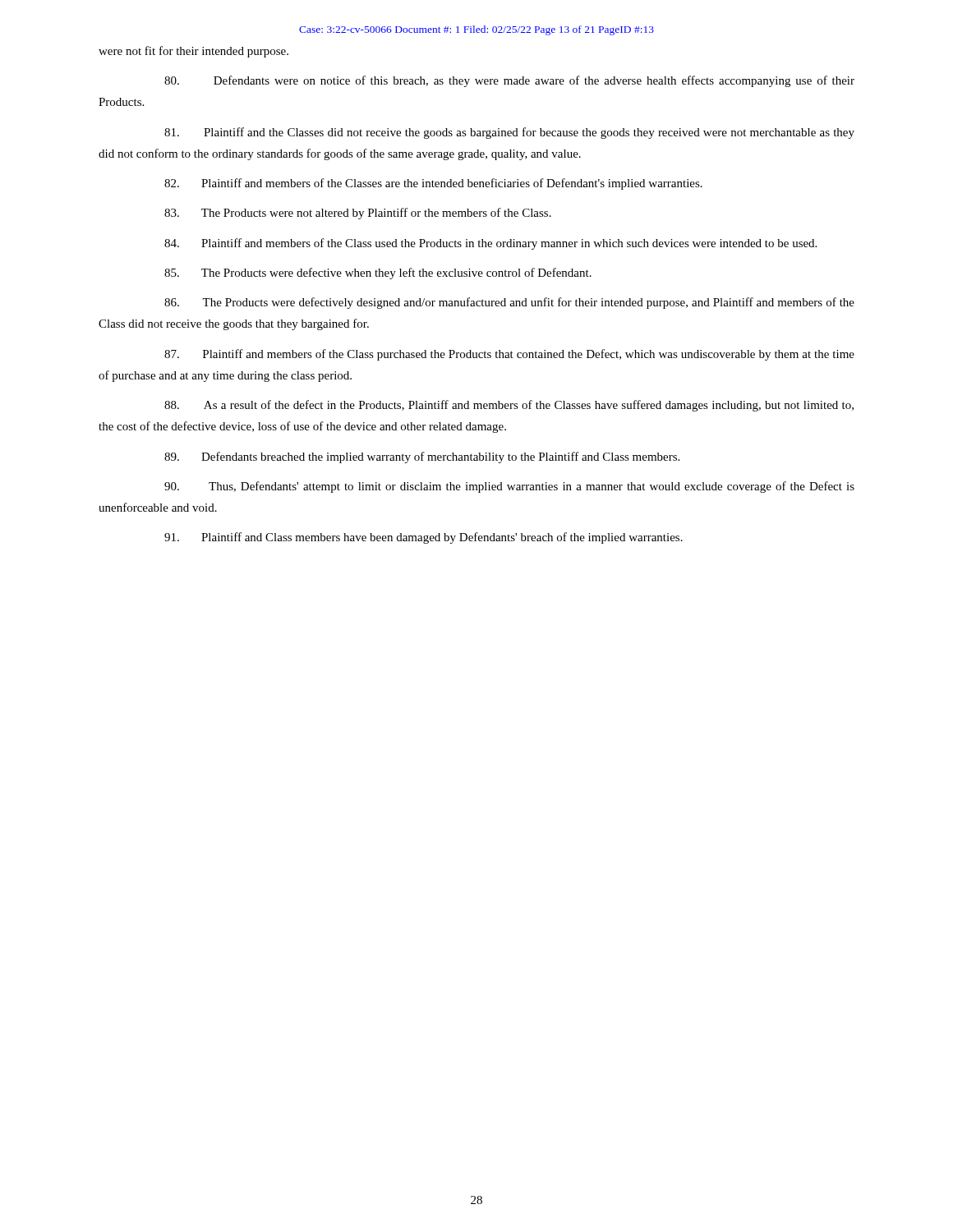Locate the block of text that opens with "As a result of the defect in"
This screenshot has width=953, height=1232.
click(476, 416)
